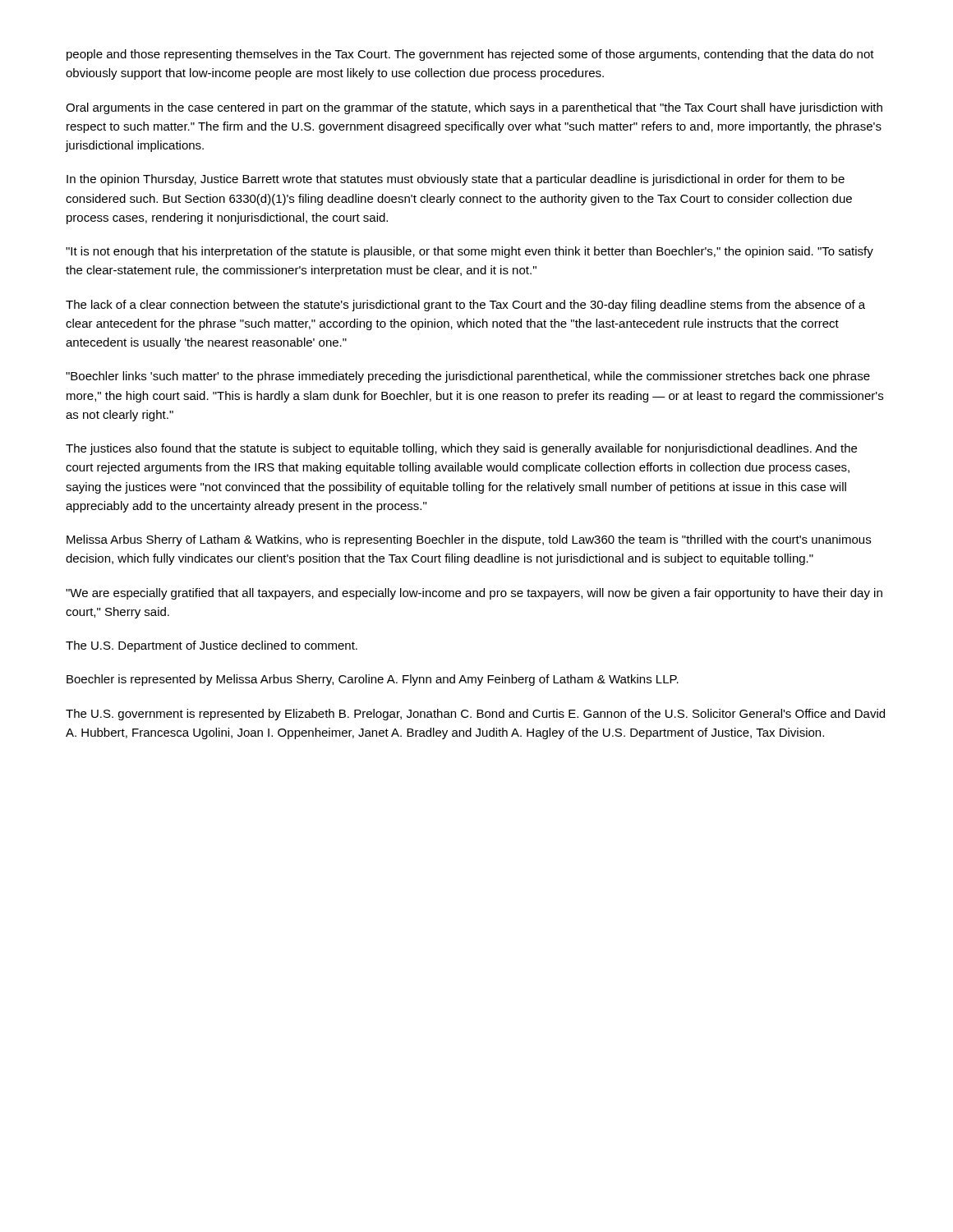Point to the passage starting "Oral arguments in the case centered in"
The image size is (953, 1232).
pyautogui.click(x=474, y=126)
